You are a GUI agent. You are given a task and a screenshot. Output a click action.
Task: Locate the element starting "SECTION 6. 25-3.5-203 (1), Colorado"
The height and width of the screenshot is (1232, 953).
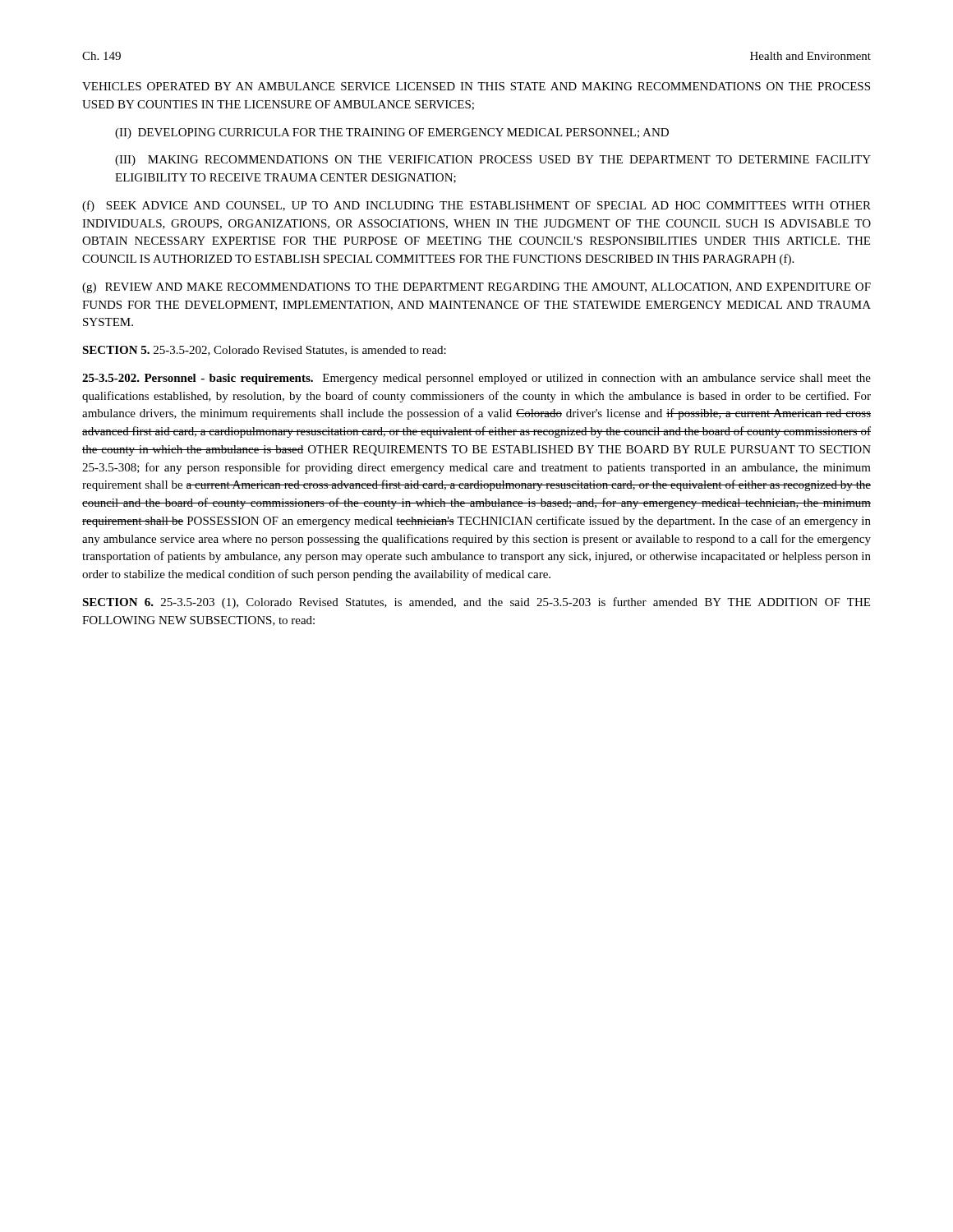[x=476, y=611]
